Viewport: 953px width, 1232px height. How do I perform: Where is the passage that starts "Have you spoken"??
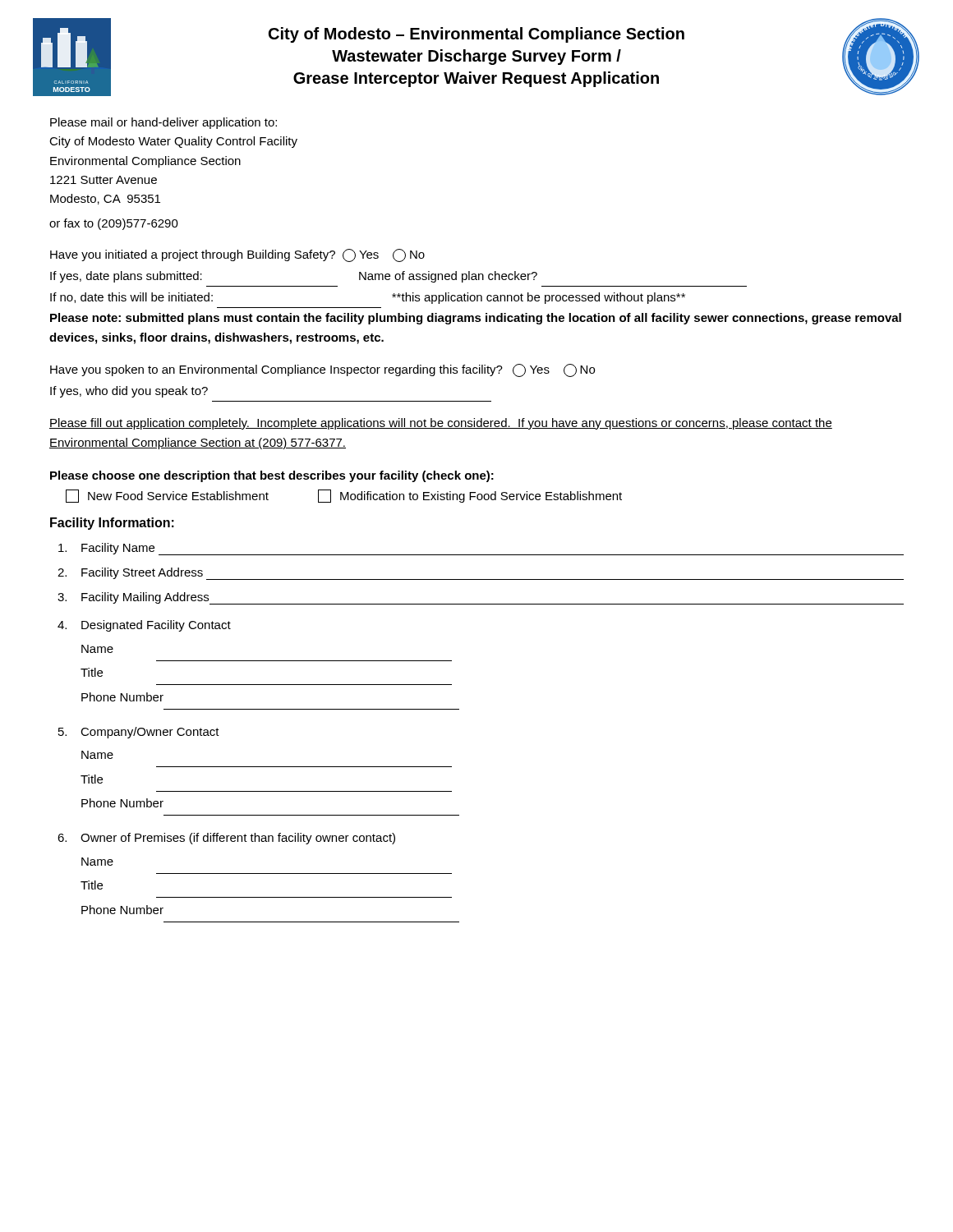tap(322, 382)
